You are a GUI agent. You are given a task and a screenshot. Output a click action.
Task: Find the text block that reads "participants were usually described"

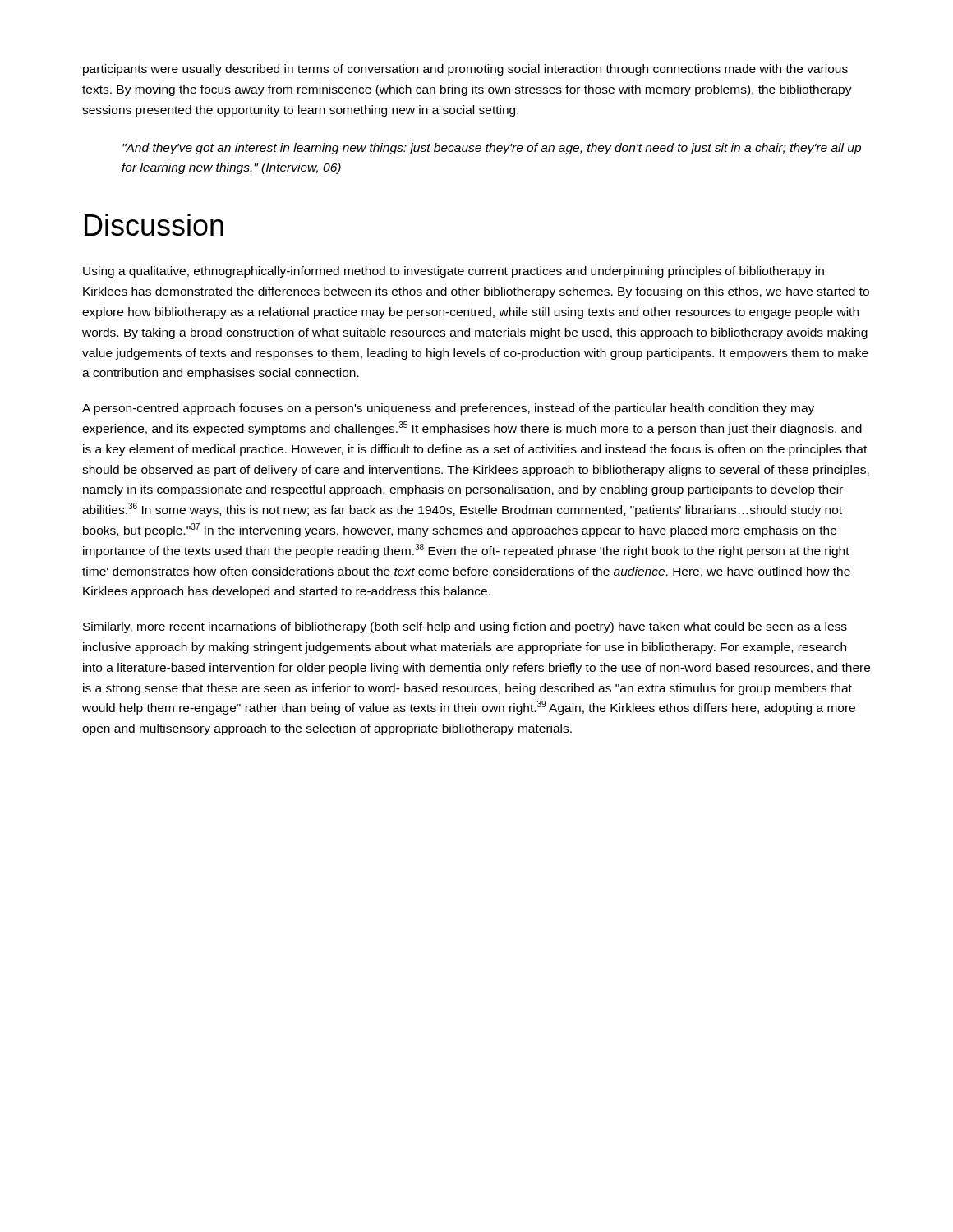click(467, 89)
